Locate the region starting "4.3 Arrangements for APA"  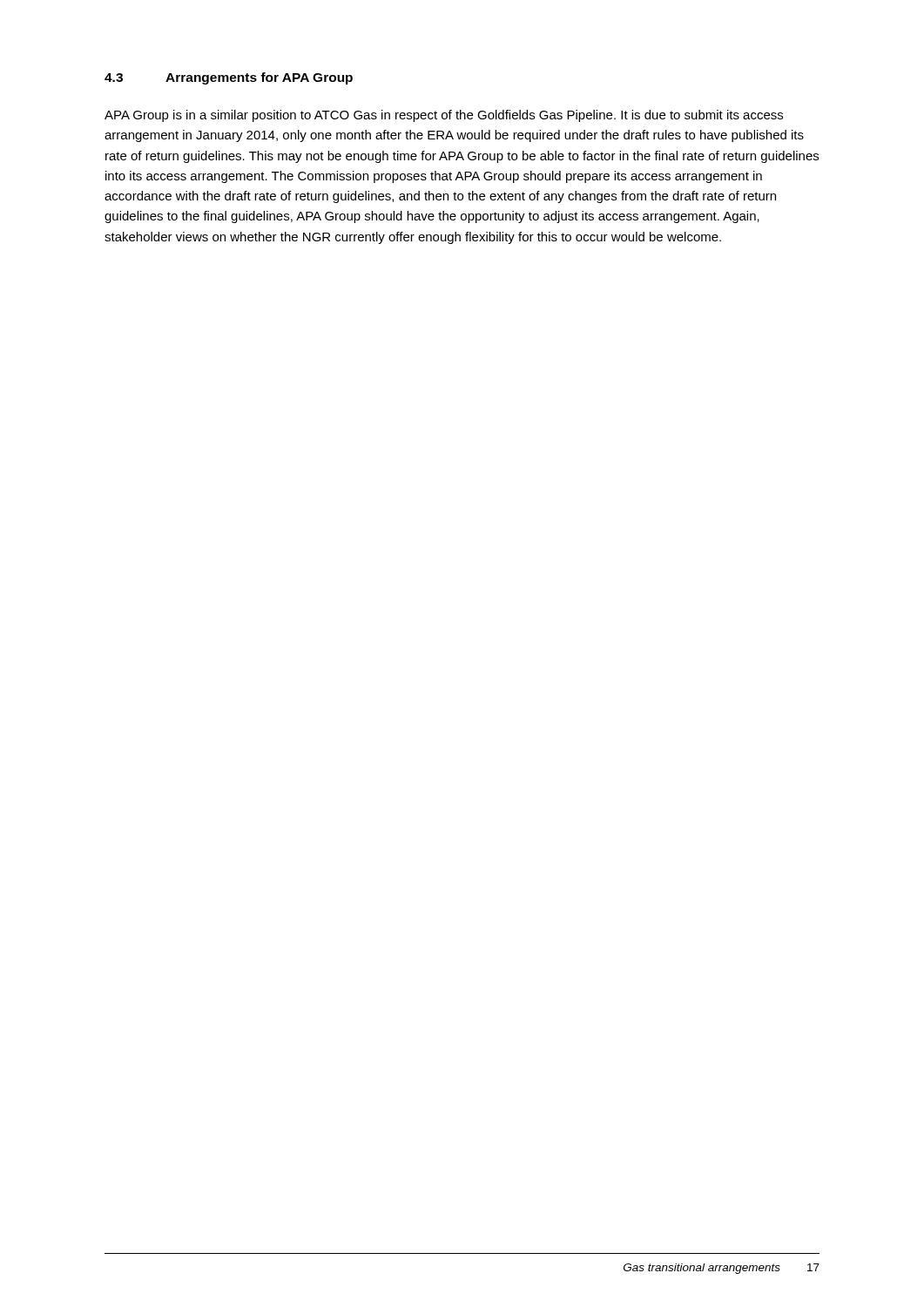pos(229,78)
